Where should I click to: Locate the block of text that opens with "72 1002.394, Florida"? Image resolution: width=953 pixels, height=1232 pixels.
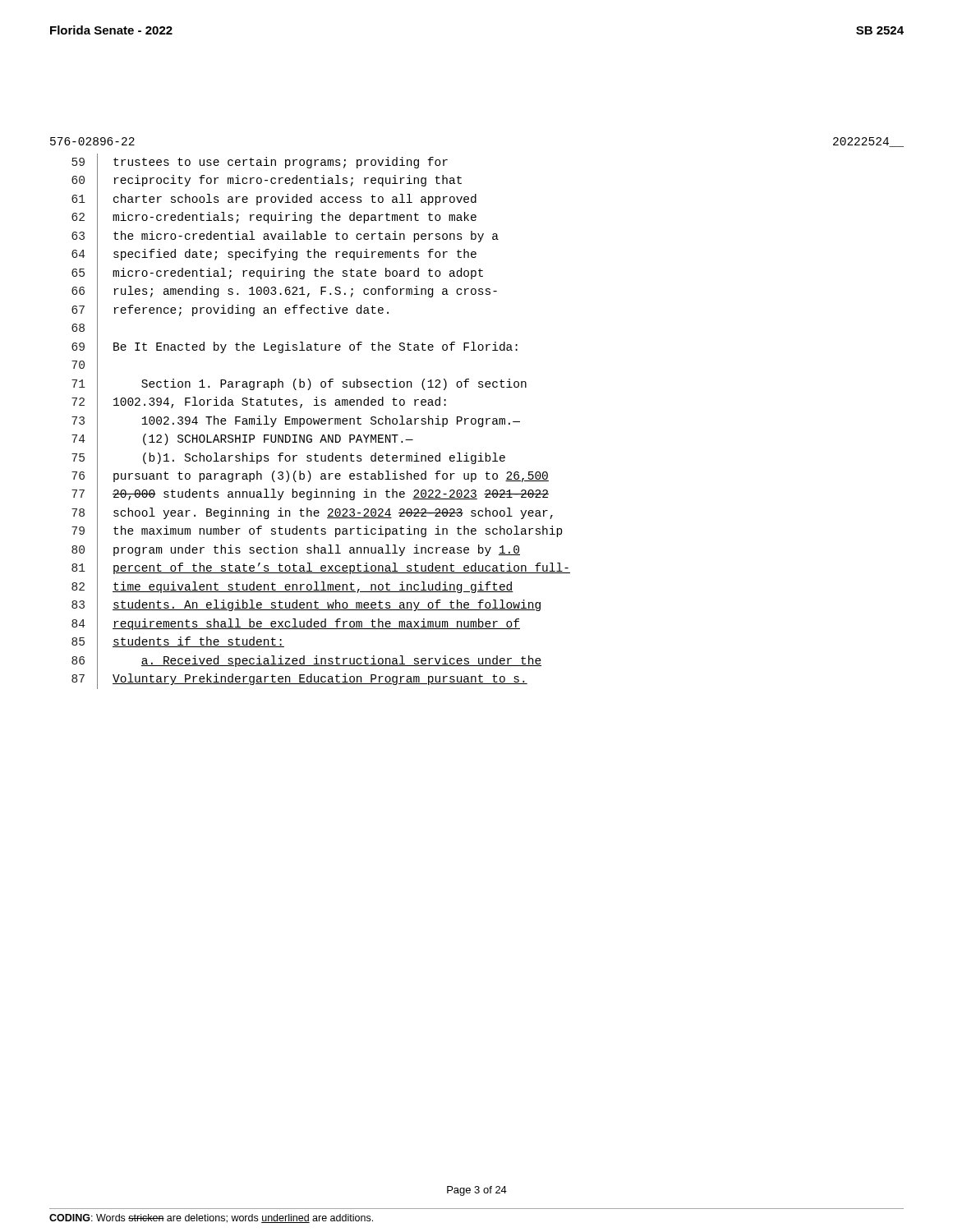click(259, 403)
